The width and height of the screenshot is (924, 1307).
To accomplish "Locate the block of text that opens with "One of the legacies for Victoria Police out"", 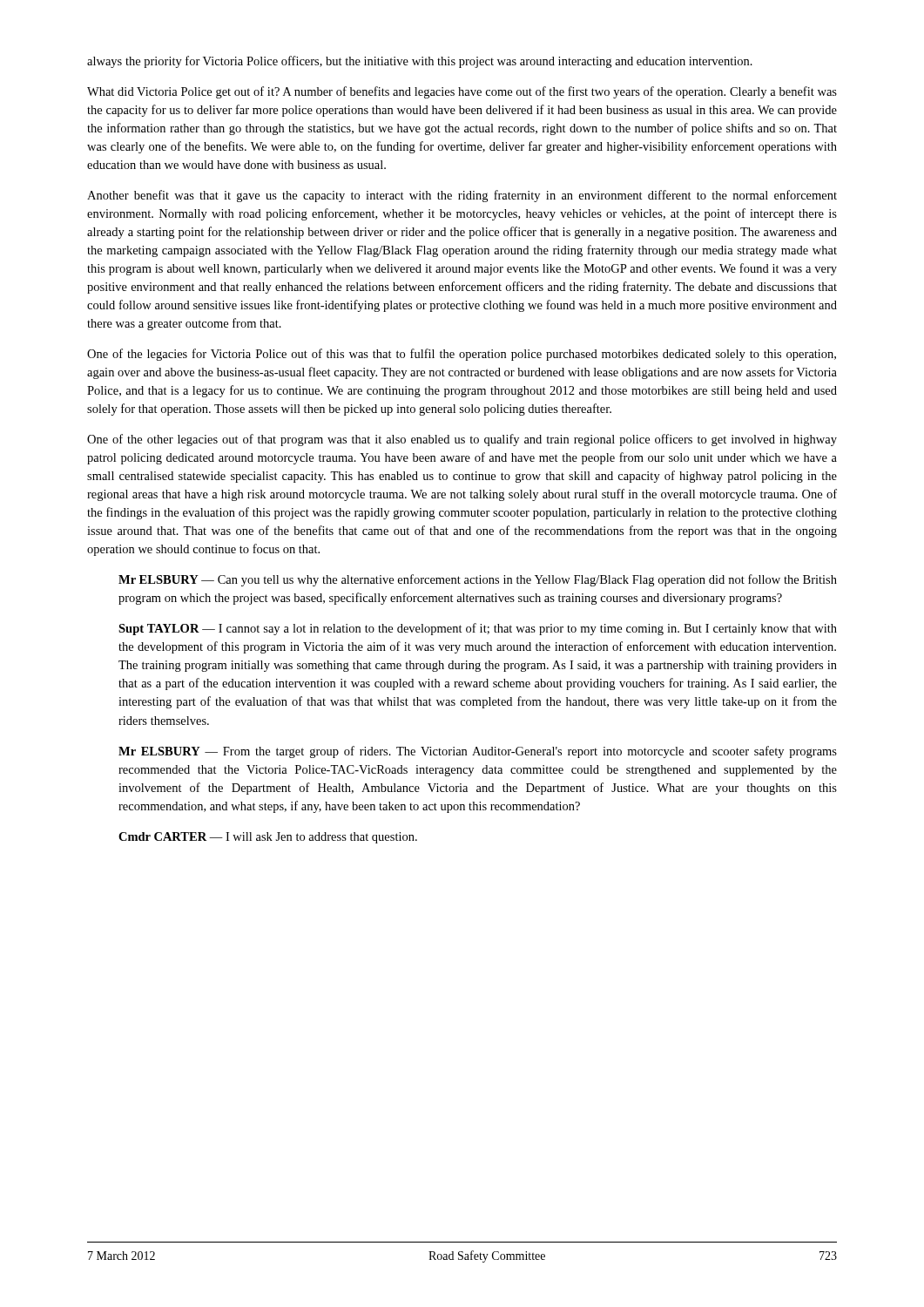I will 462,381.
